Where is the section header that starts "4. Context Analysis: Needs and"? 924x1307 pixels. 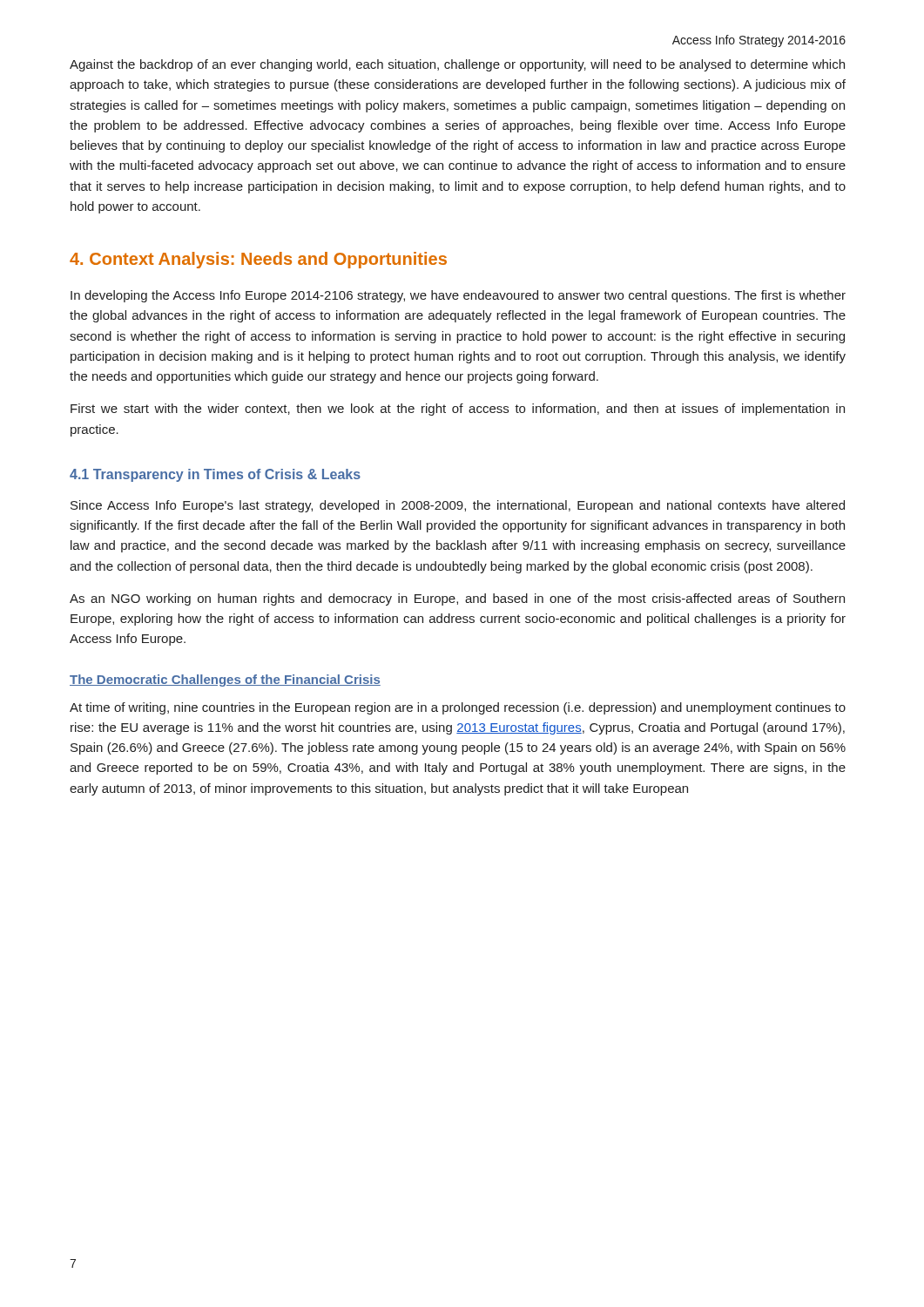(x=258, y=260)
